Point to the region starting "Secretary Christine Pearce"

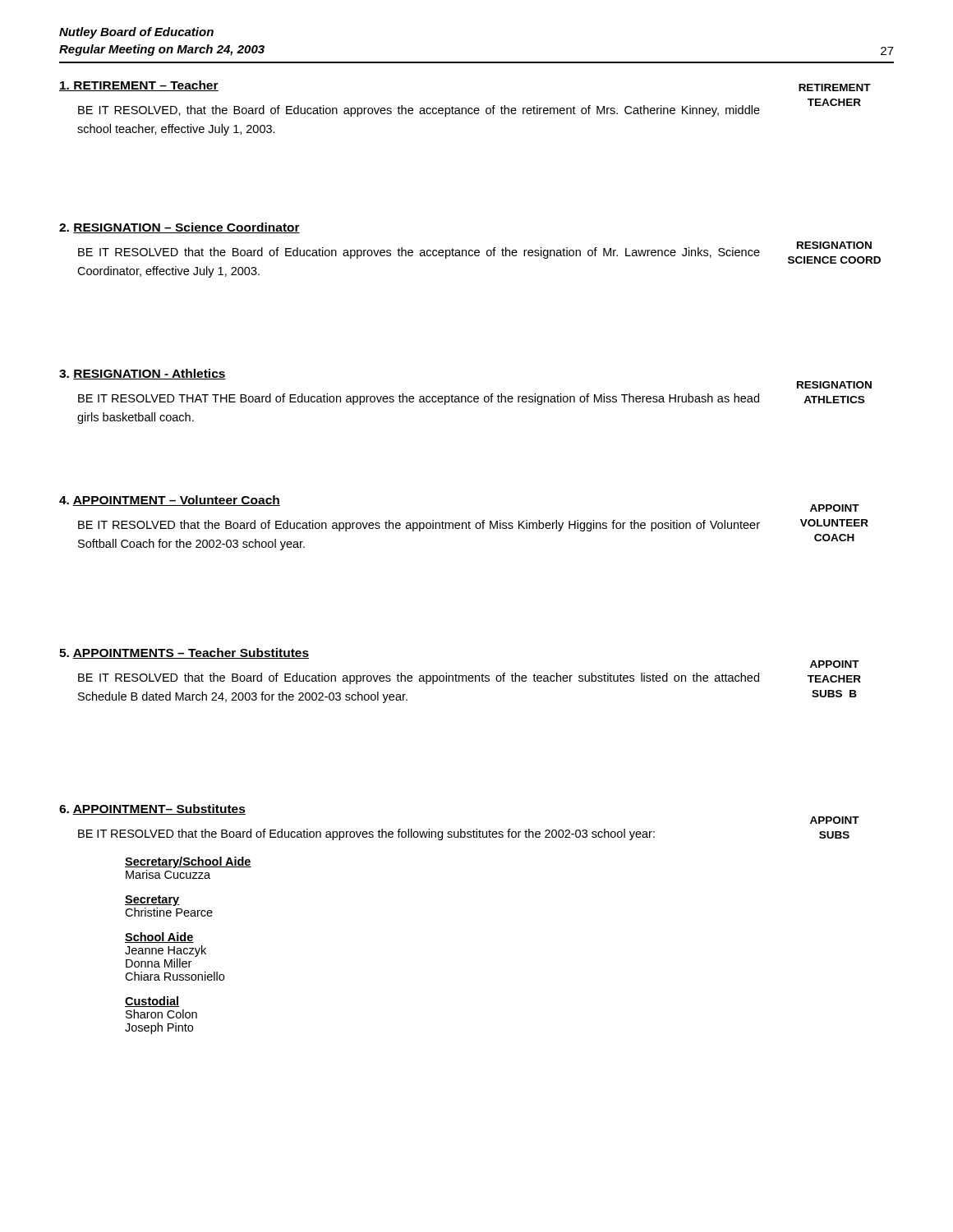point(152,901)
